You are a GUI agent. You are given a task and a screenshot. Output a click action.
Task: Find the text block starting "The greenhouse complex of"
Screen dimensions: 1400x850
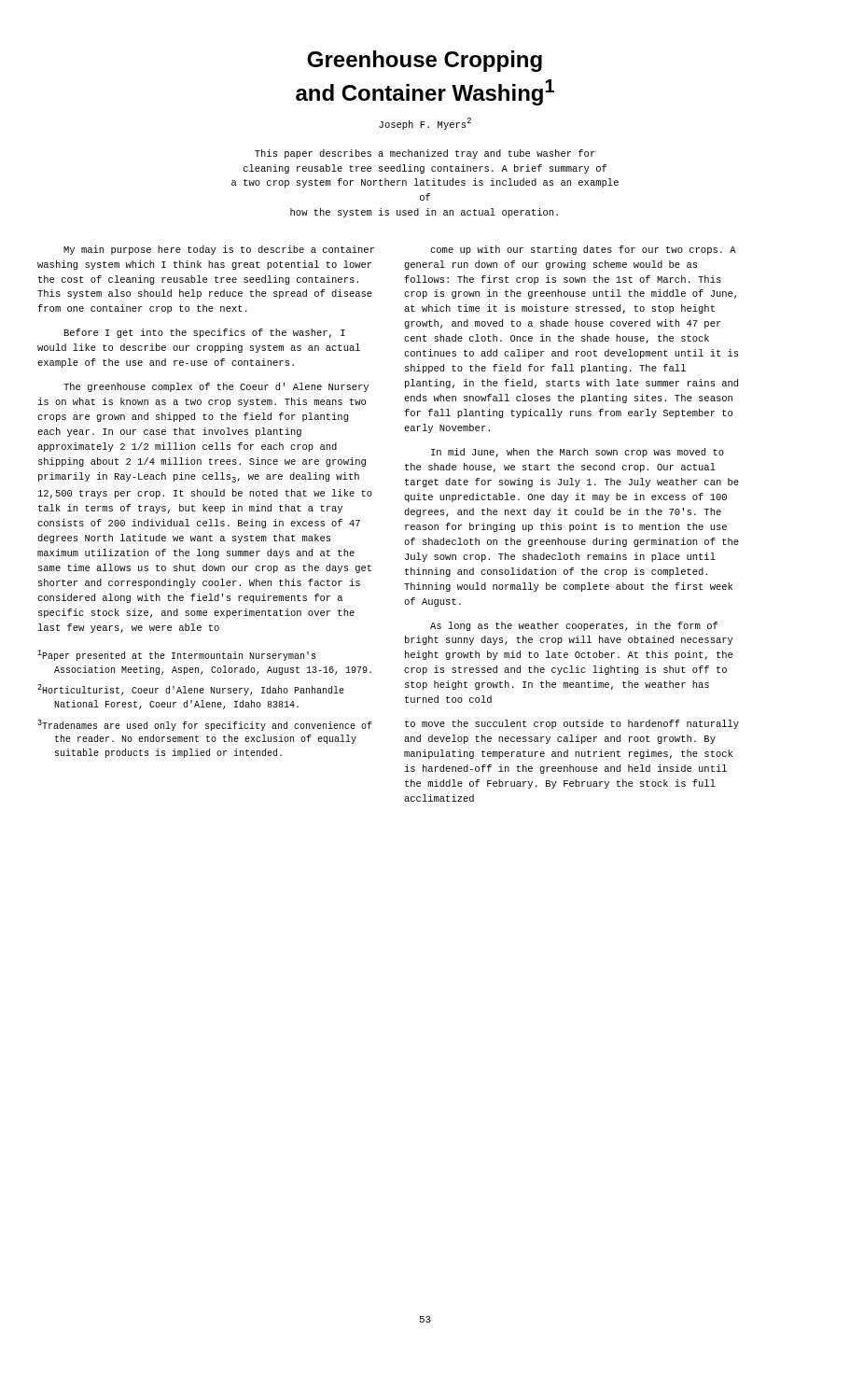click(205, 508)
